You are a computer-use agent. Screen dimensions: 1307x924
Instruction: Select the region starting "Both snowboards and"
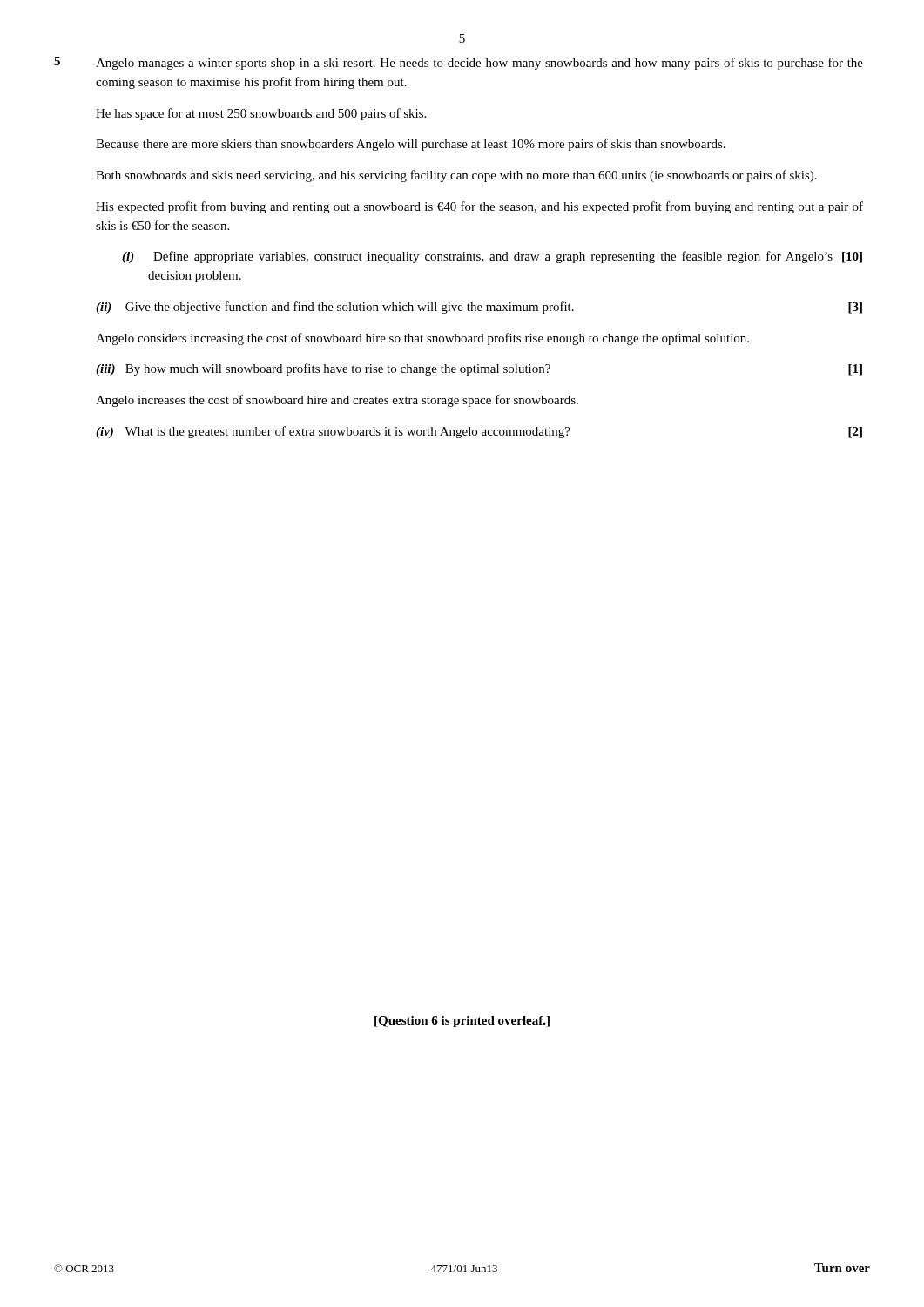tap(457, 175)
